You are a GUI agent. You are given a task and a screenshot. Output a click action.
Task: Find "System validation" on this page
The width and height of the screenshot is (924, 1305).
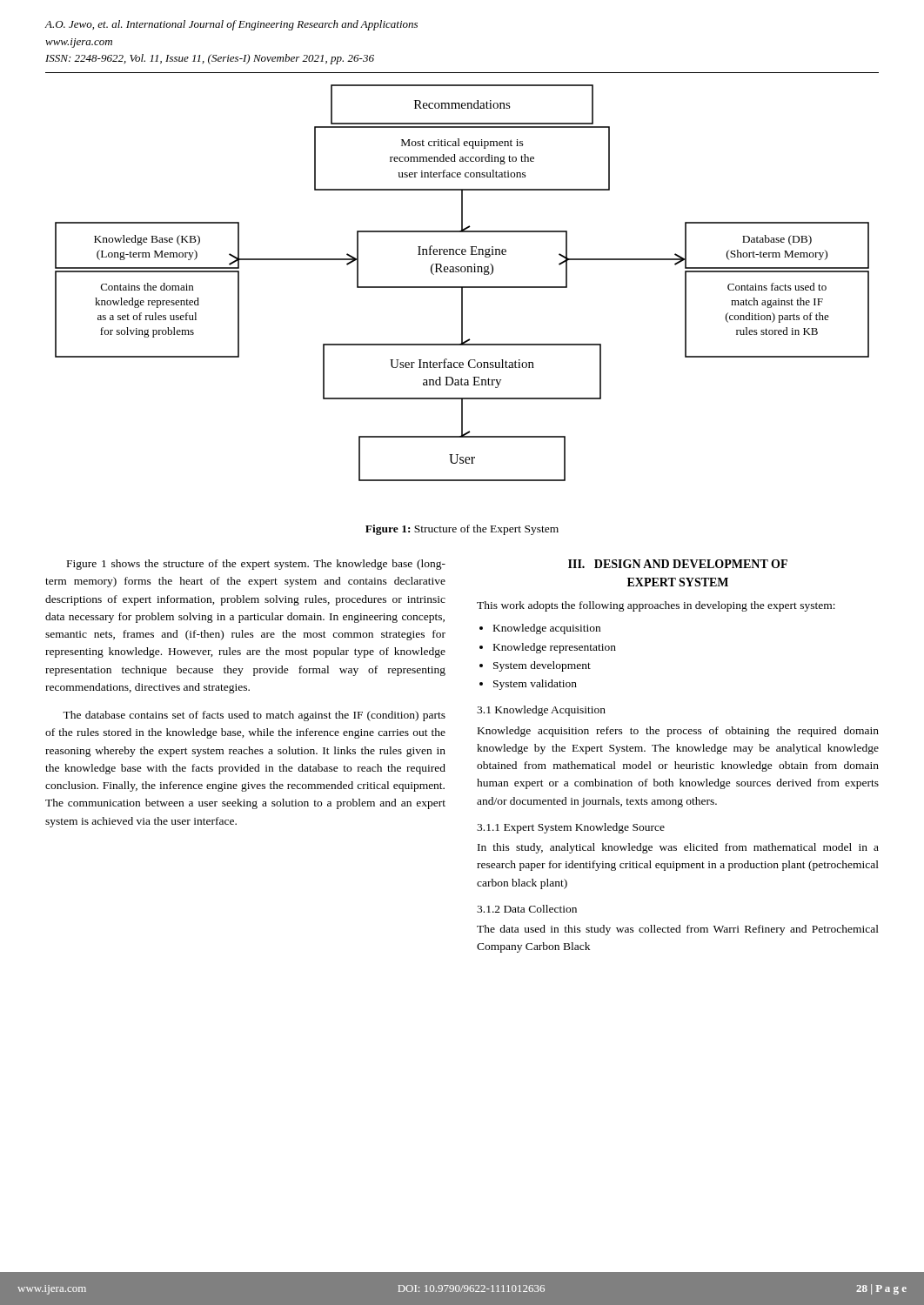(x=535, y=683)
